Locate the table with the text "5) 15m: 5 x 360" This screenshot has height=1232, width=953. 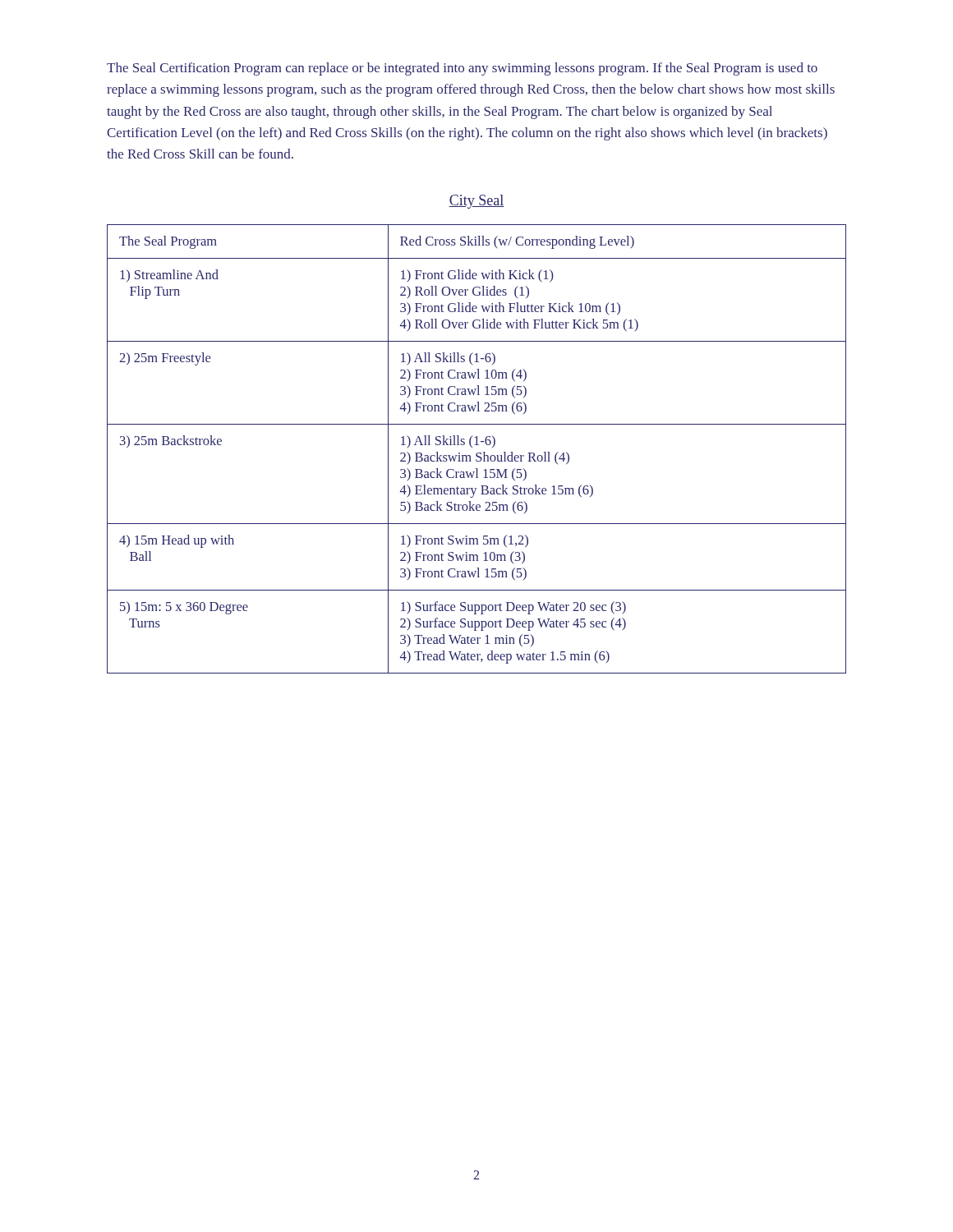coord(476,449)
